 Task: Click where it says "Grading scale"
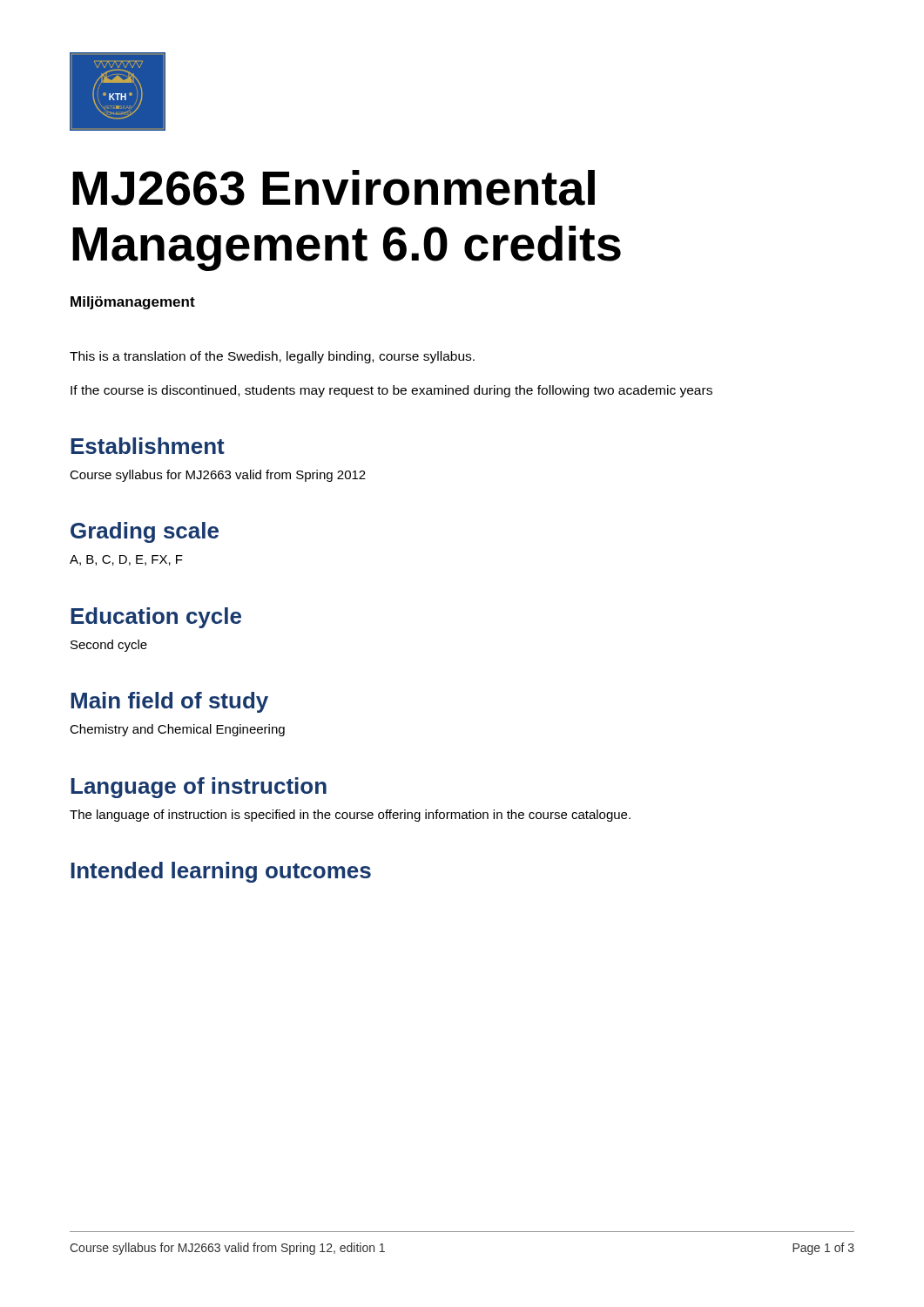145,532
